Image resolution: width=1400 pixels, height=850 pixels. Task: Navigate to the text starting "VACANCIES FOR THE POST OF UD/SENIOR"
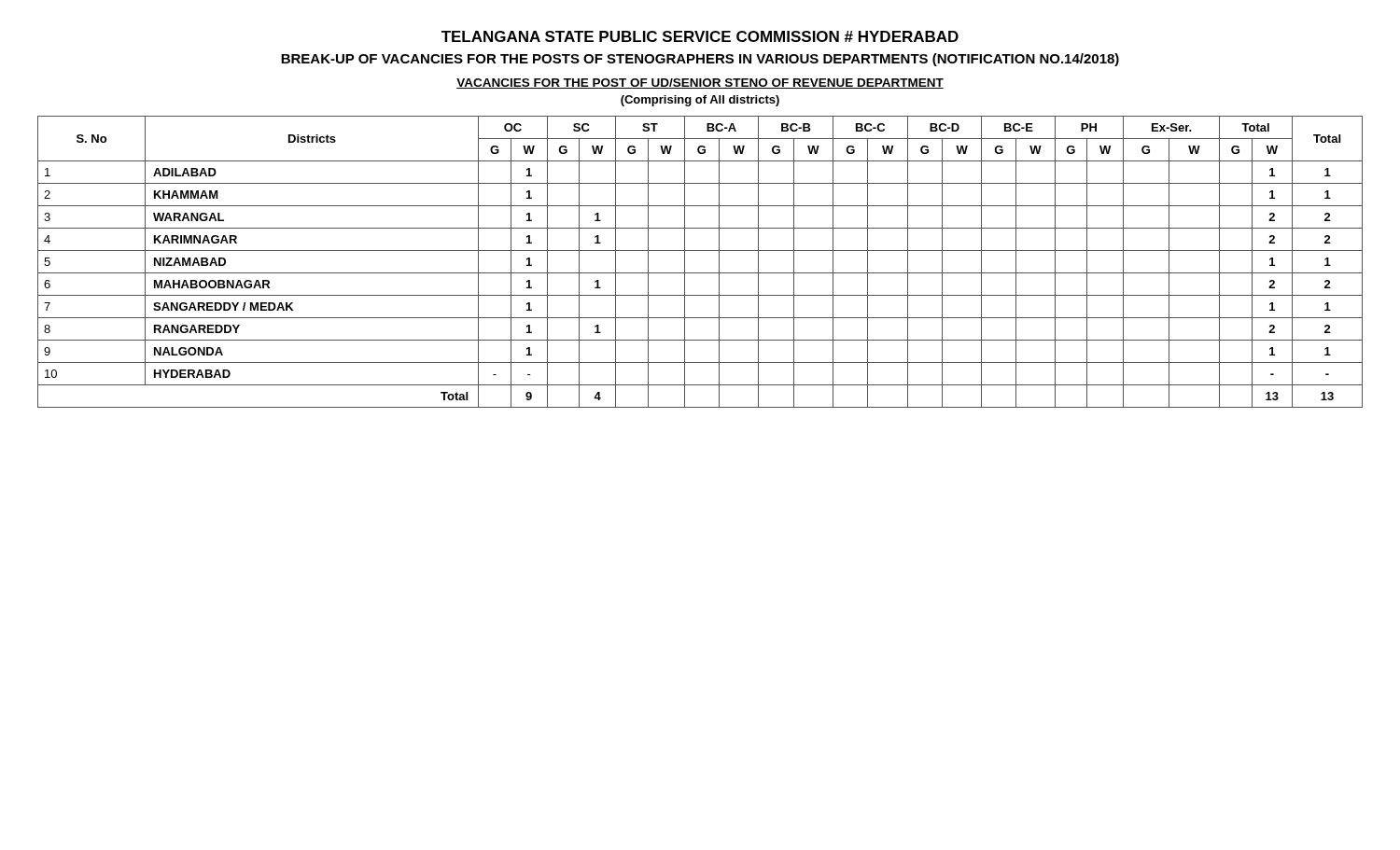[x=700, y=90]
